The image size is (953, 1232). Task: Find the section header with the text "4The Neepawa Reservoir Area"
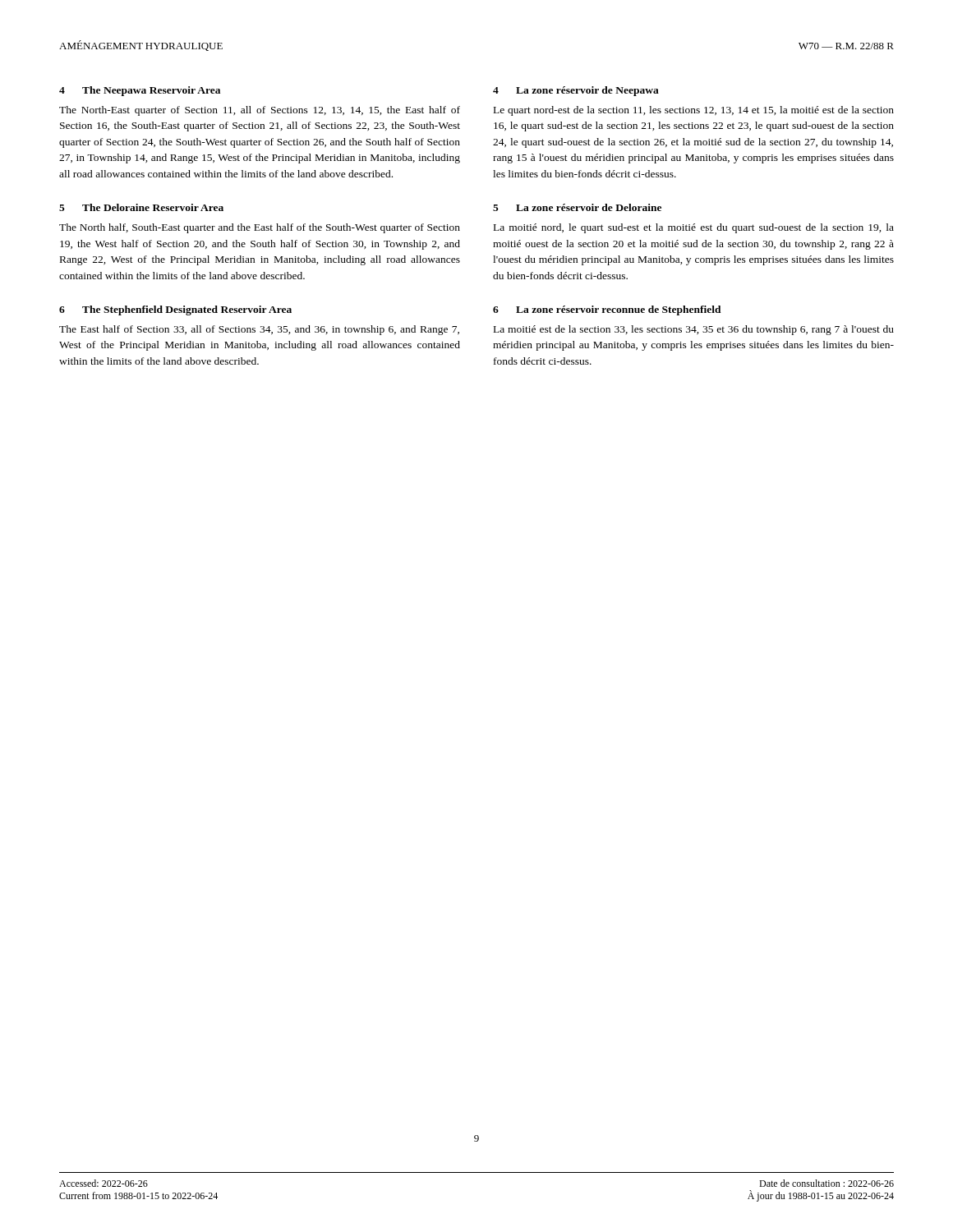140,90
